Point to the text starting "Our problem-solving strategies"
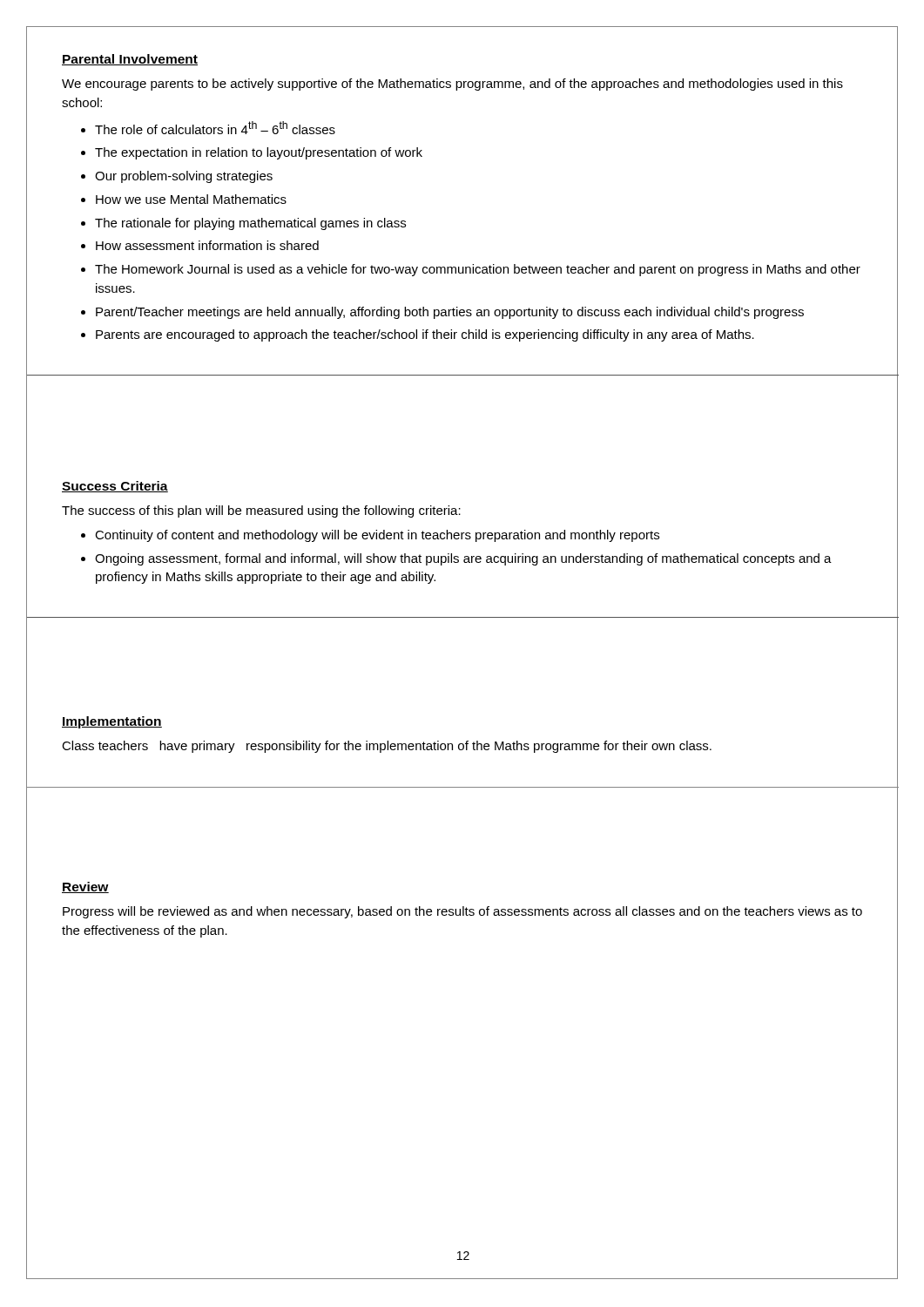 [184, 176]
